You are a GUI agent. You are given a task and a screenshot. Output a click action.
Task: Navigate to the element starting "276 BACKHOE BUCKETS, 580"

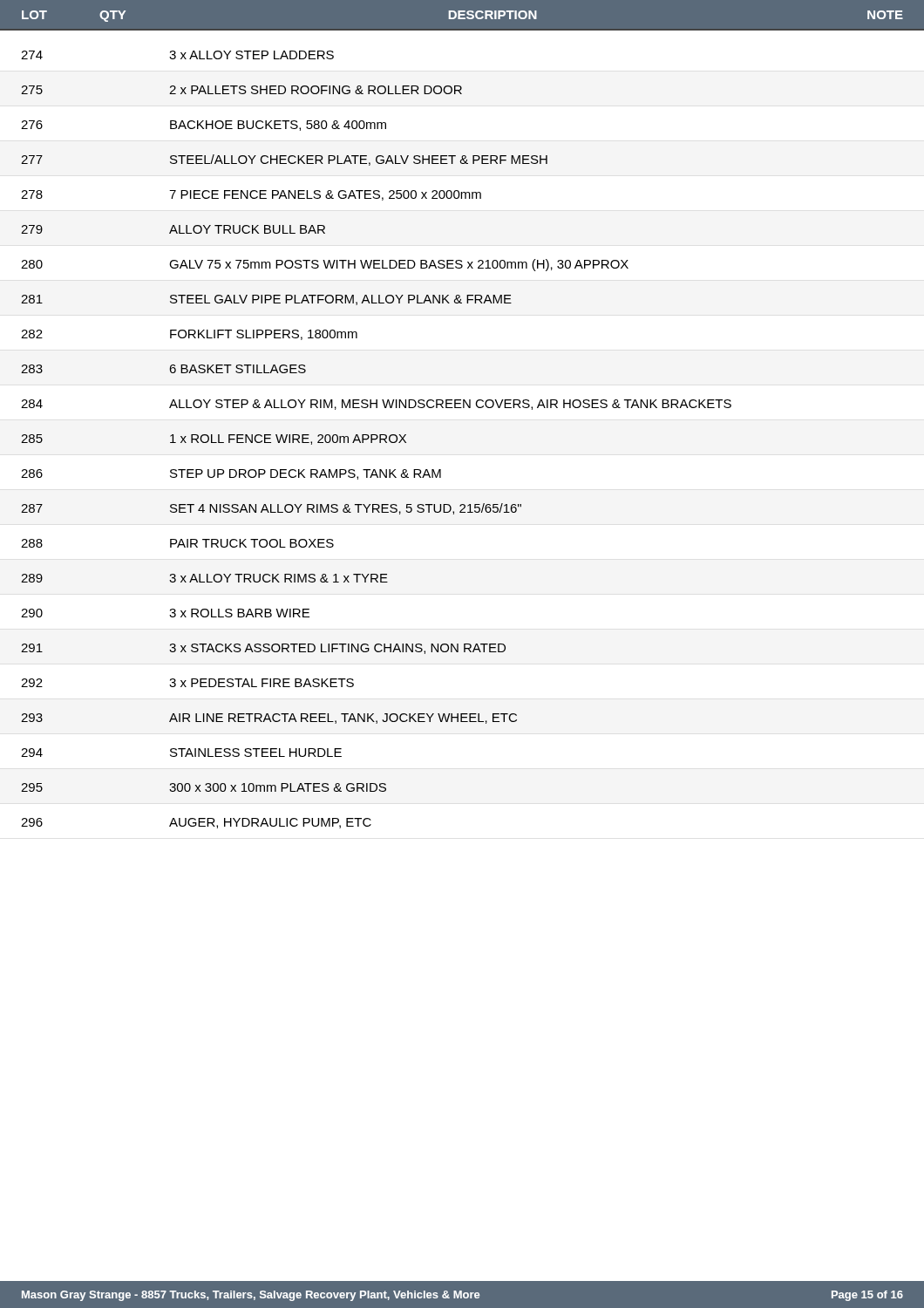(x=204, y=126)
